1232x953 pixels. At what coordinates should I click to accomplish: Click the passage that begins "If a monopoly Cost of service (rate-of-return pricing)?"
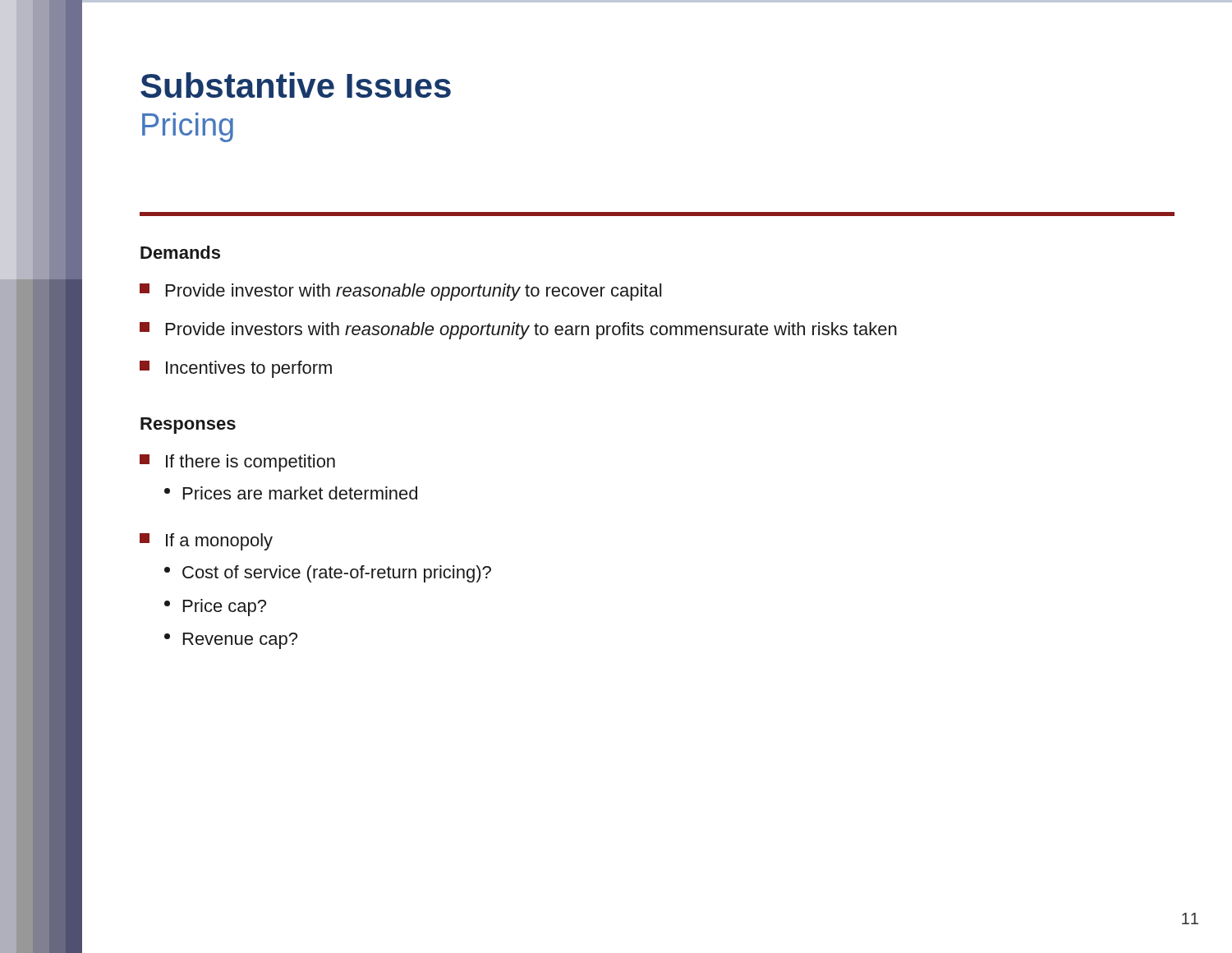tap(206, 542)
